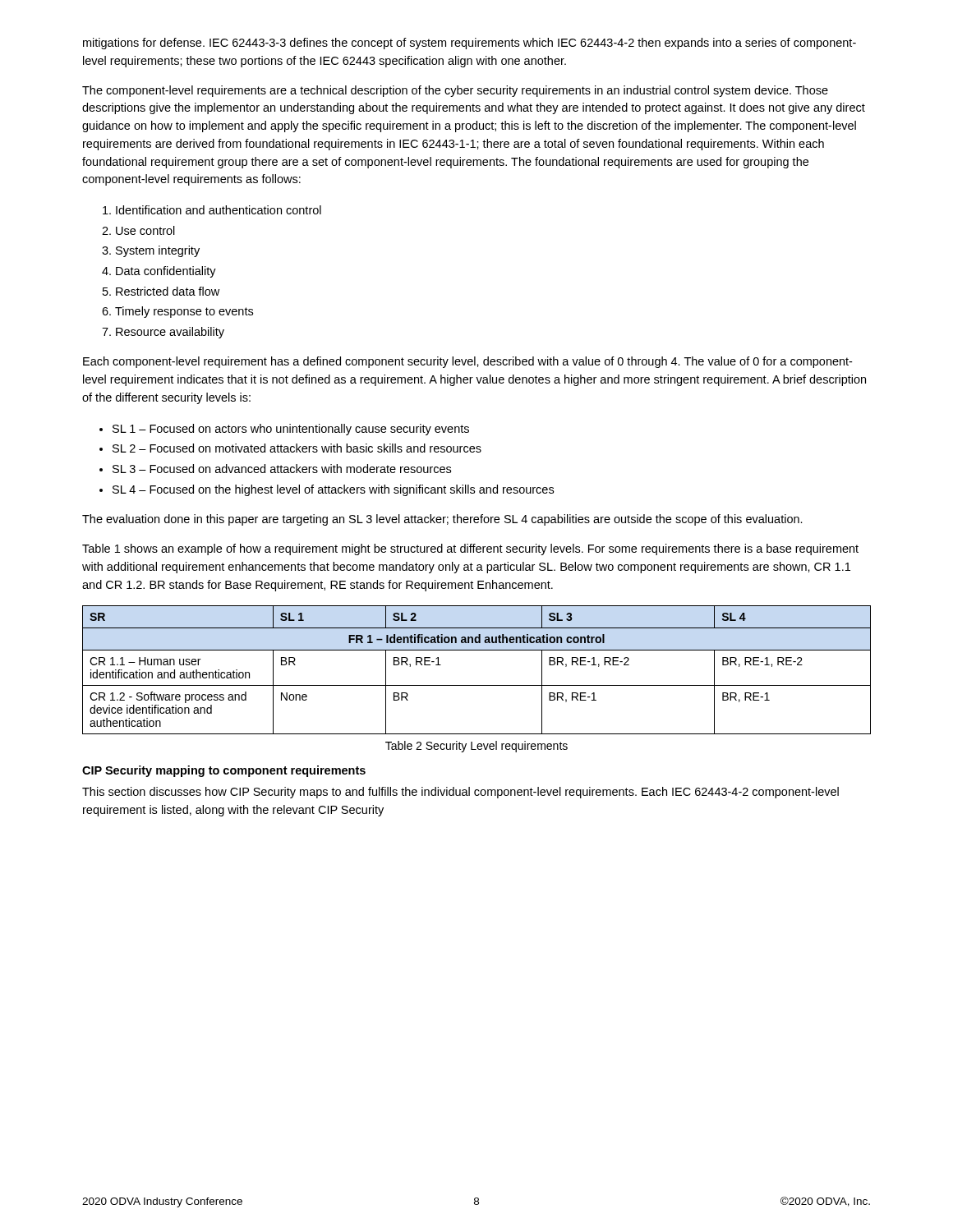Navigate to the region starting "The evaluation done"
This screenshot has height=1232, width=953.
pyautogui.click(x=443, y=519)
